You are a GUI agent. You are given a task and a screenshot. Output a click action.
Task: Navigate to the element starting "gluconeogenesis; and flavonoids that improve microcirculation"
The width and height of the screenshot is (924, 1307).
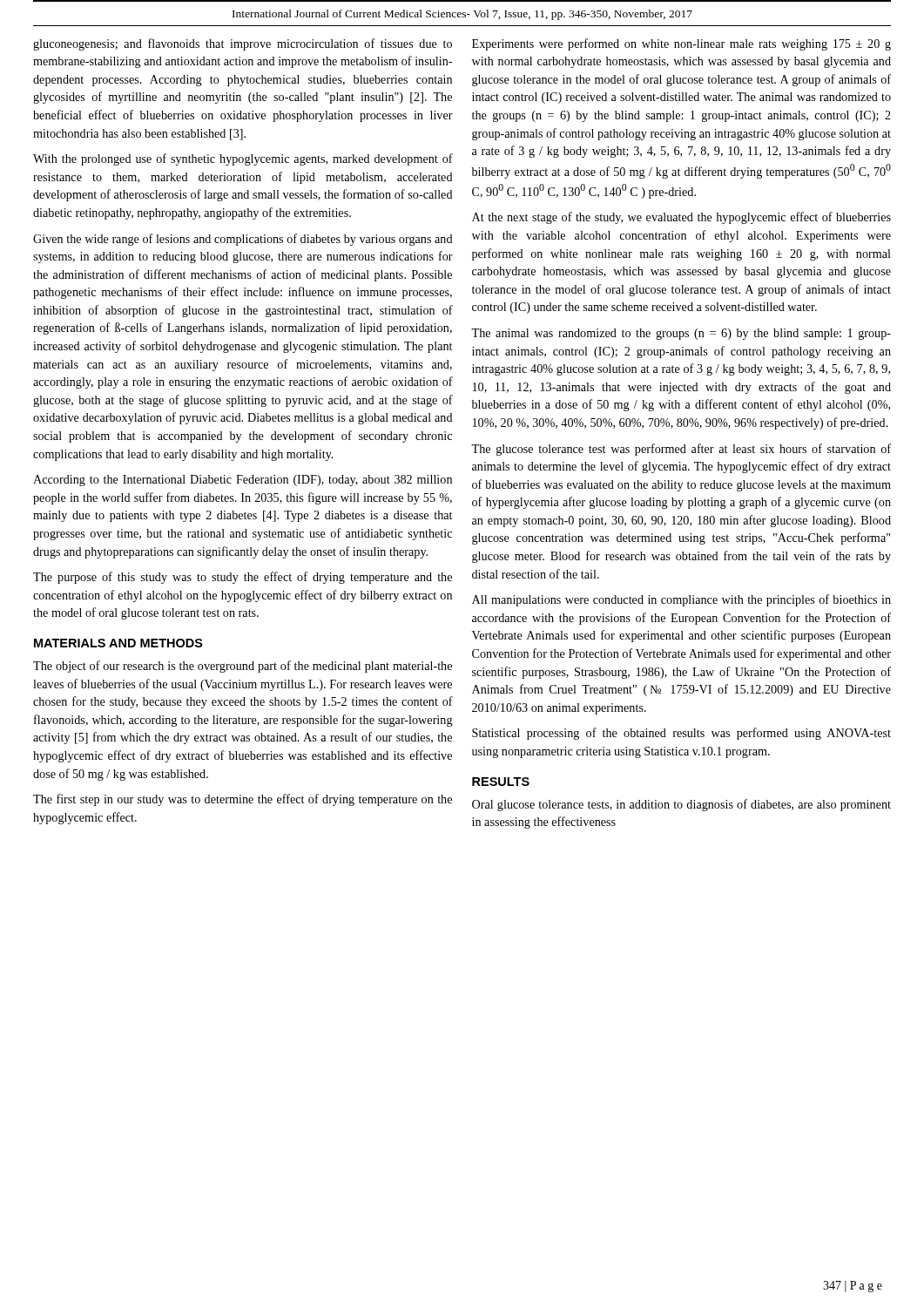coord(243,88)
